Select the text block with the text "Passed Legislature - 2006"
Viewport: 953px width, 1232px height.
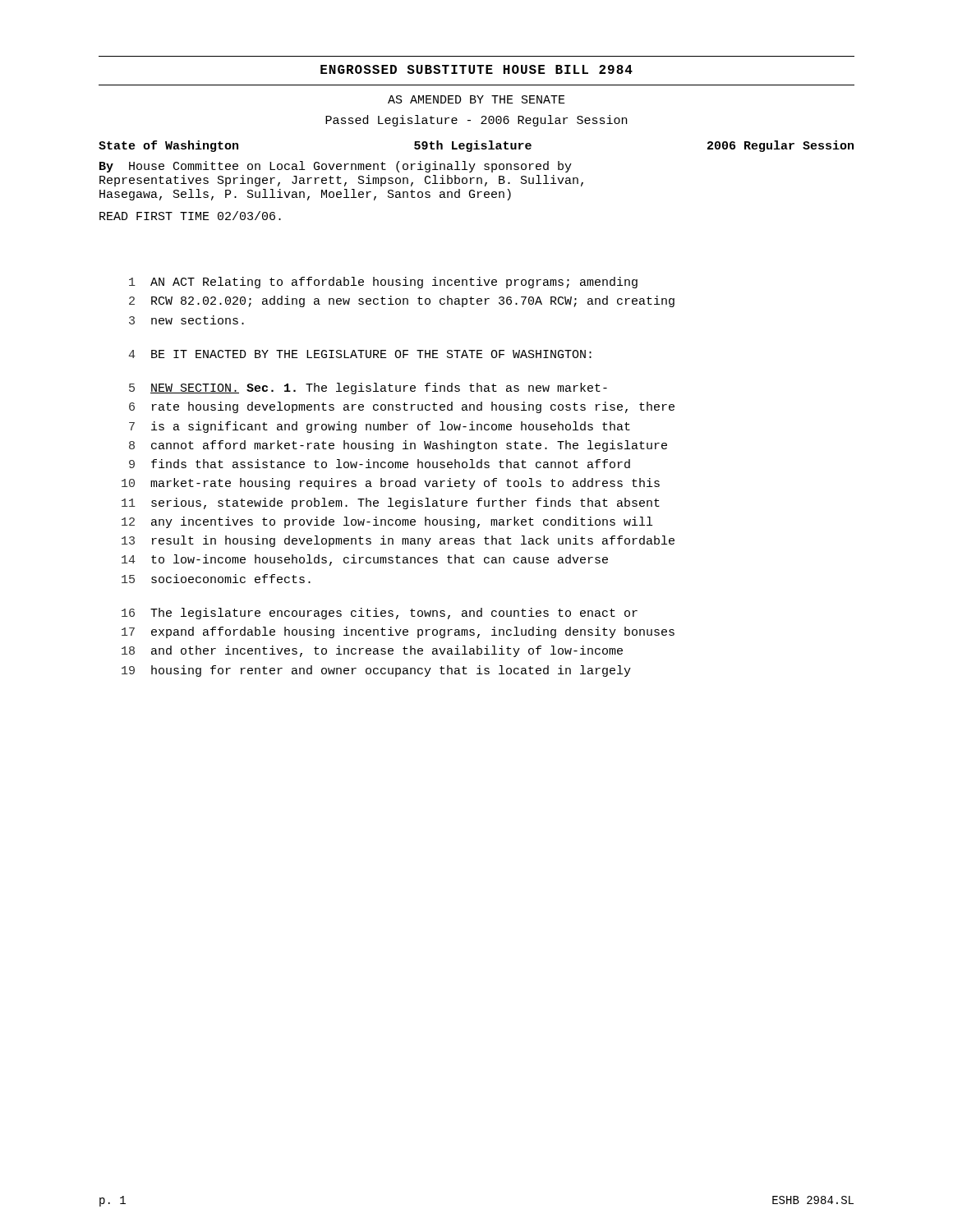[476, 121]
